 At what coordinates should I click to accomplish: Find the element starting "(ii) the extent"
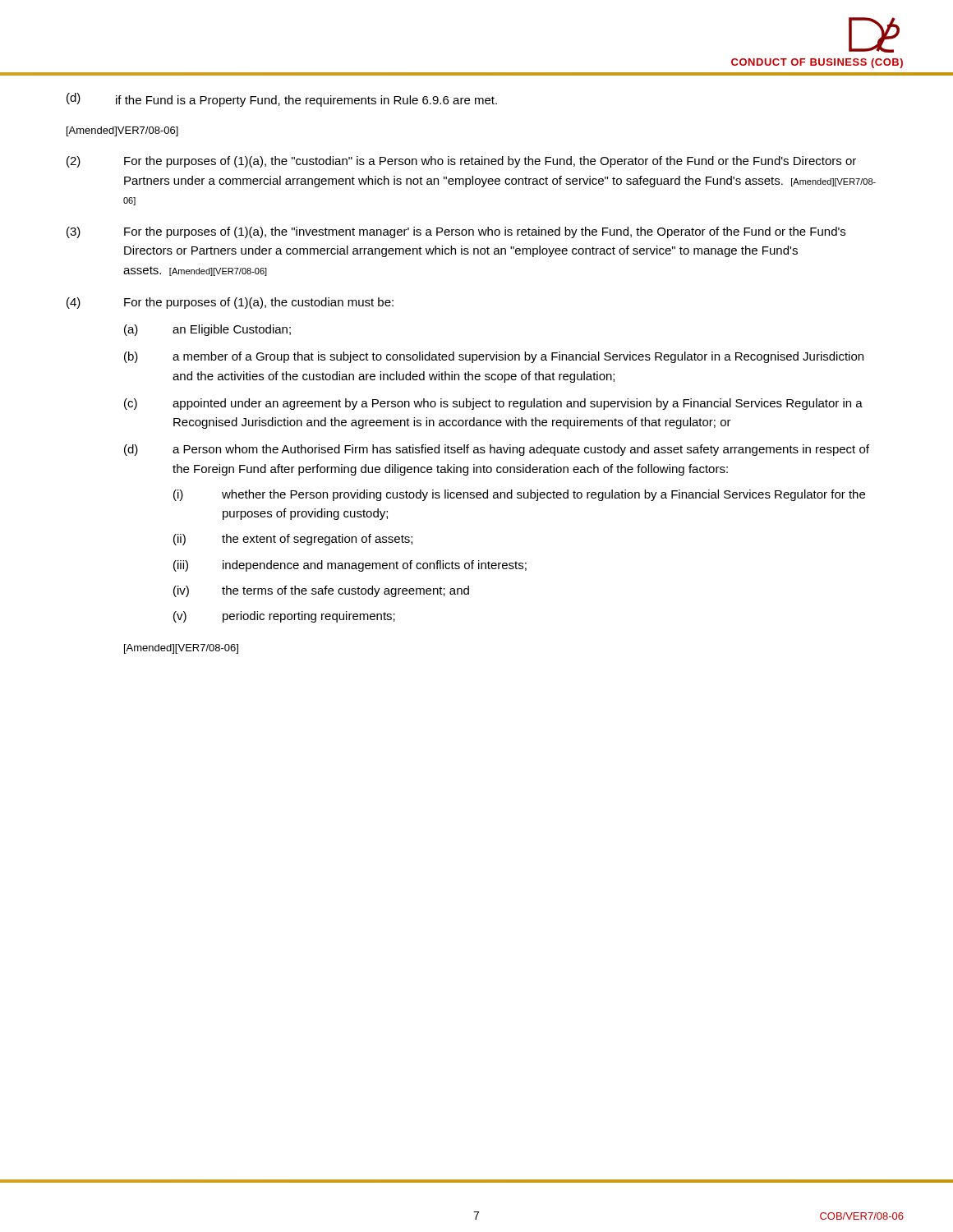pos(293,540)
